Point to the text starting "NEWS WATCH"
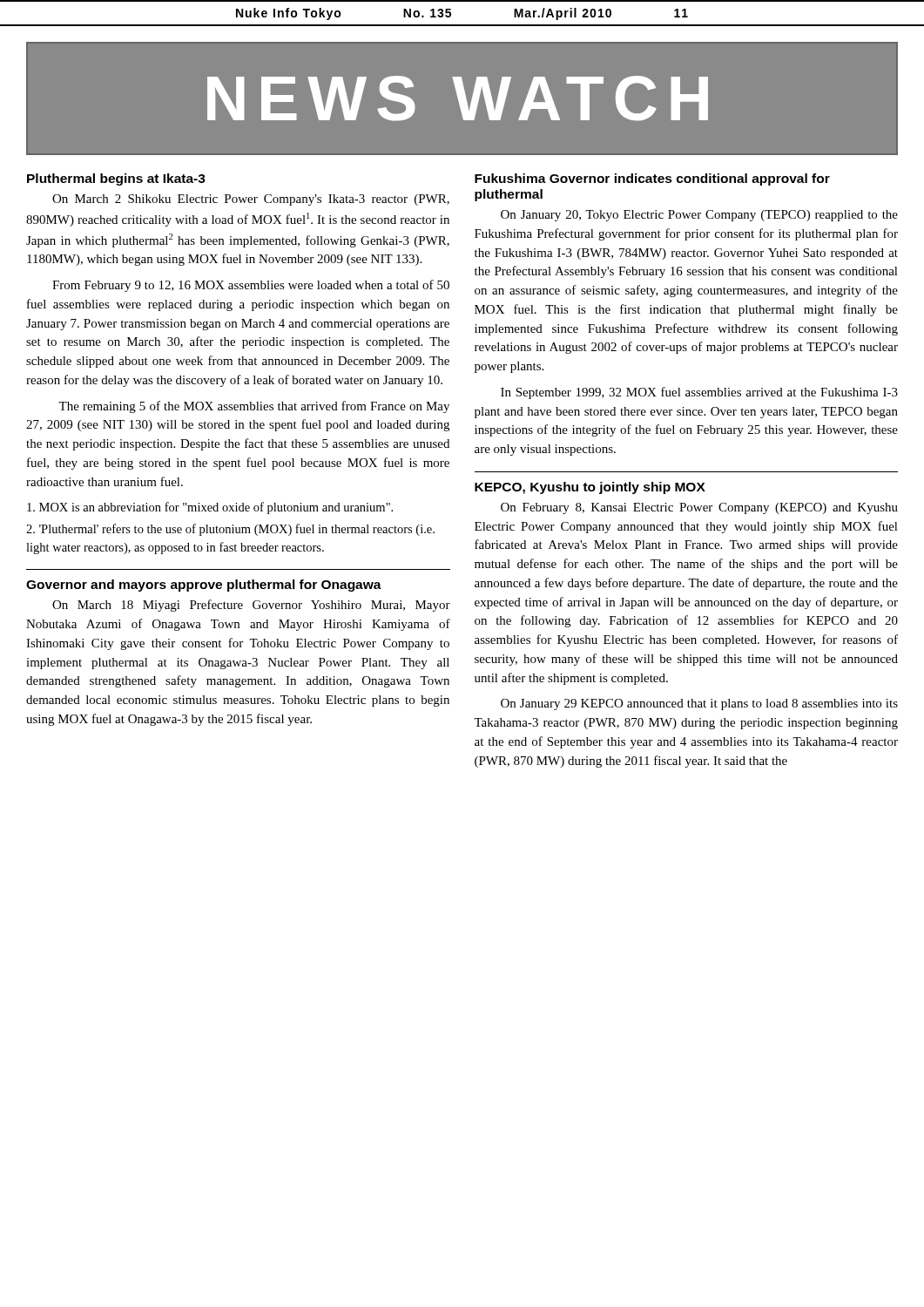 (462, 98)
